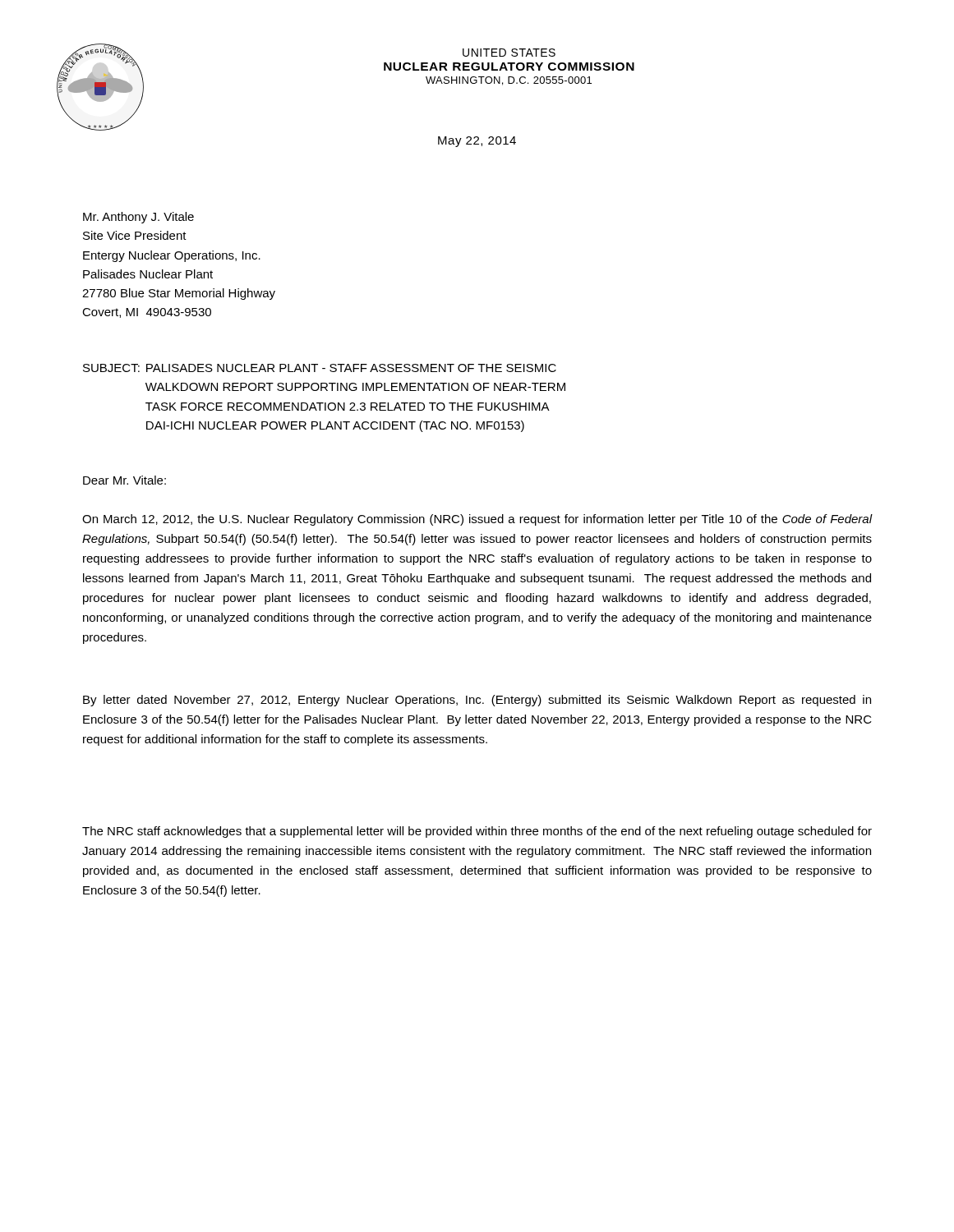Find the text block starting "On March 12, 2012, the U.S. Nuclear Regulatory"
The width and height of the screenshot is (954, 1232).
point(477,578)
